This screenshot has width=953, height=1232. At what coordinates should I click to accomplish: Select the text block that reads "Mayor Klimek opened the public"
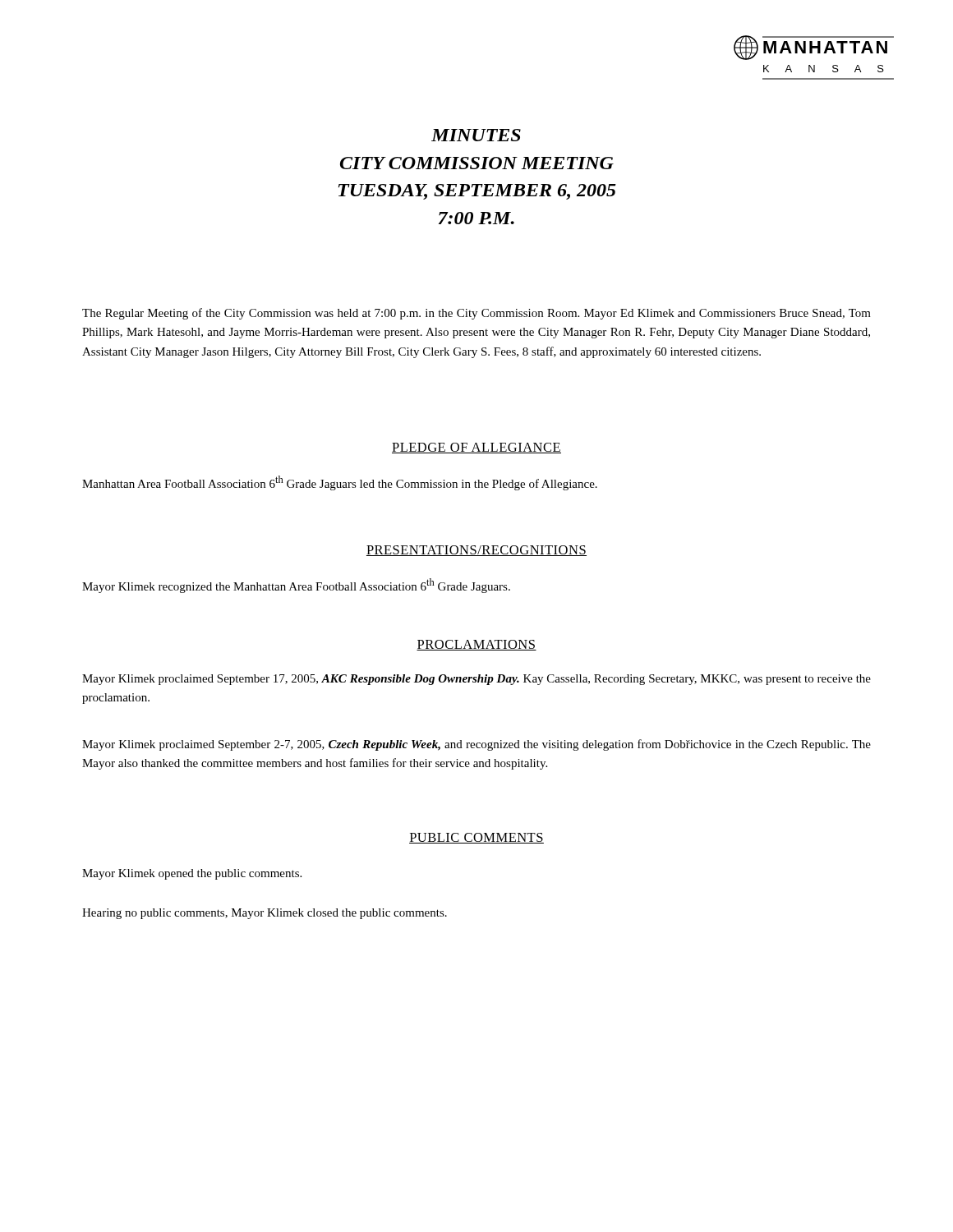coord(192,873)
